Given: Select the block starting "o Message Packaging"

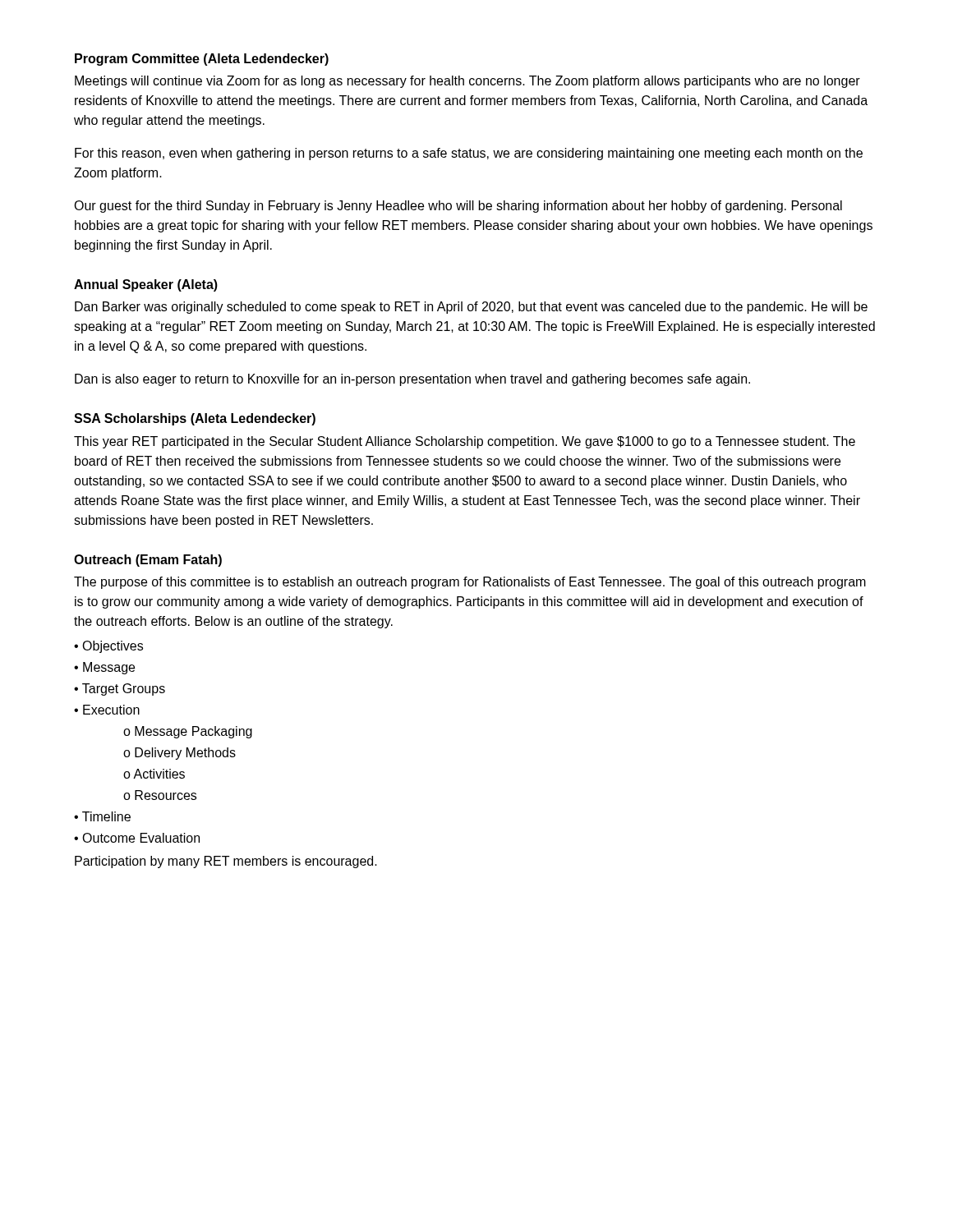Looking at the screenshot, I should coord(188,731).
